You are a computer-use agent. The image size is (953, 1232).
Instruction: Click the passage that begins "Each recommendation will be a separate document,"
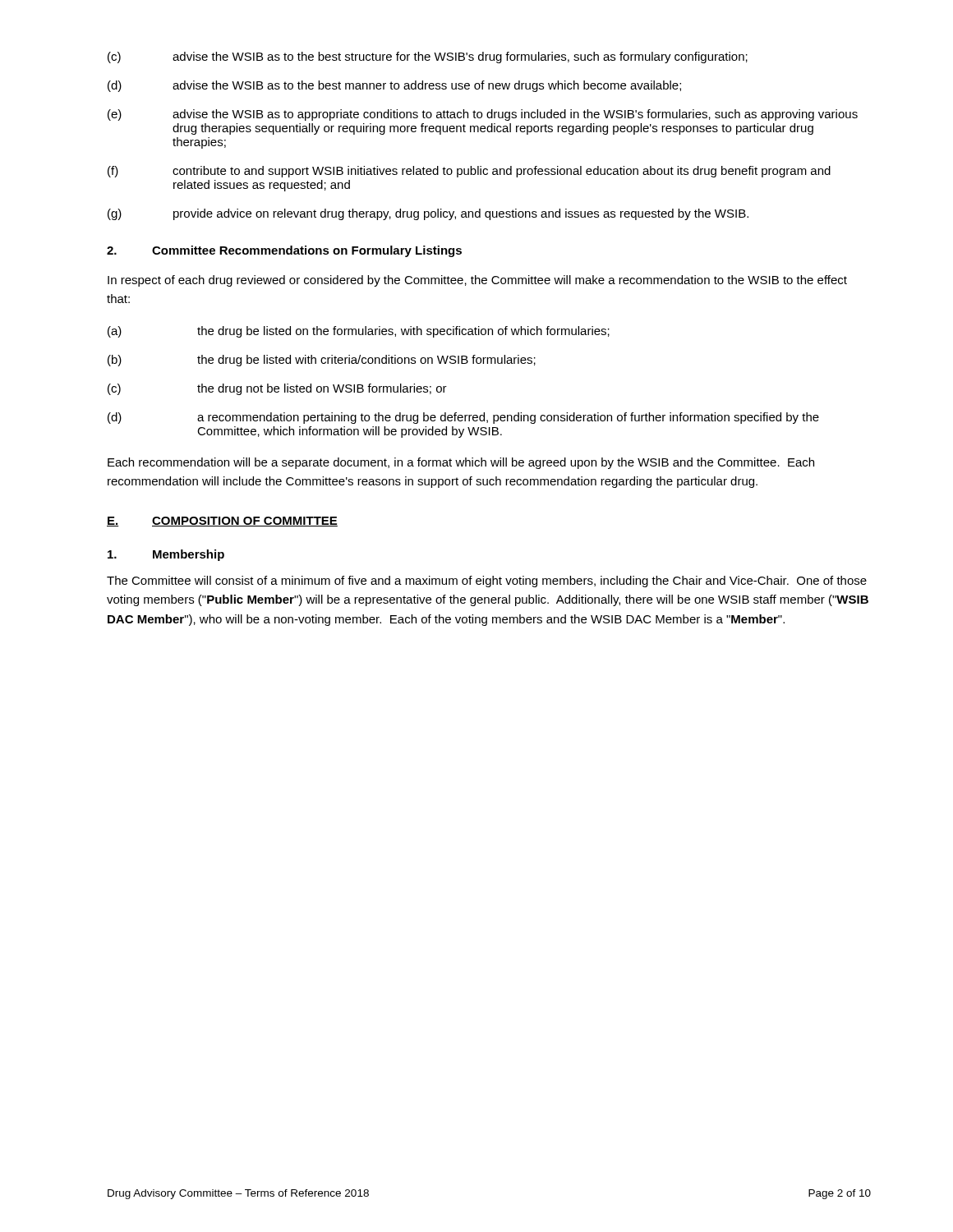461,471
